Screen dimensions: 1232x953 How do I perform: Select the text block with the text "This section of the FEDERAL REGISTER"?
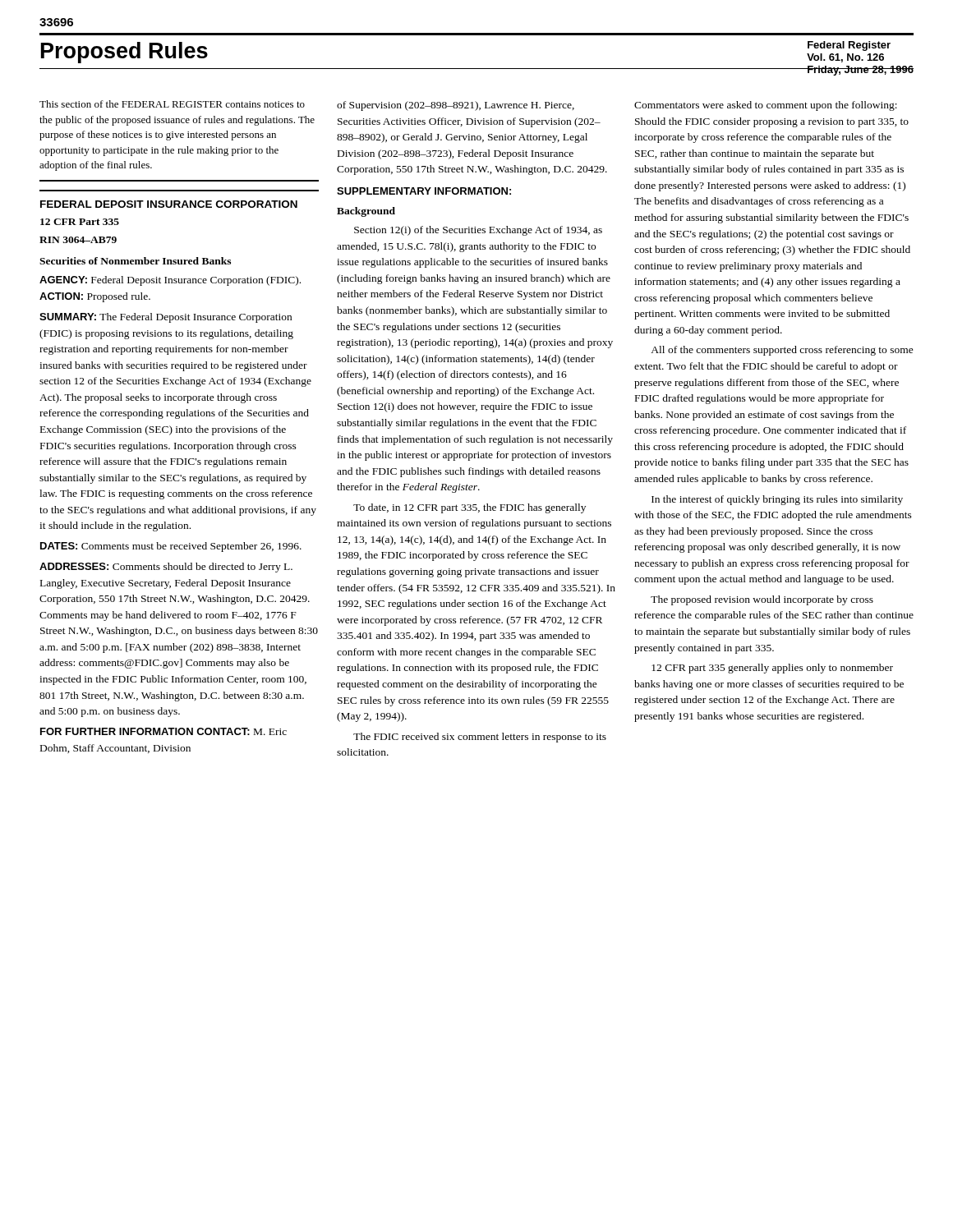tap(177, 134)
